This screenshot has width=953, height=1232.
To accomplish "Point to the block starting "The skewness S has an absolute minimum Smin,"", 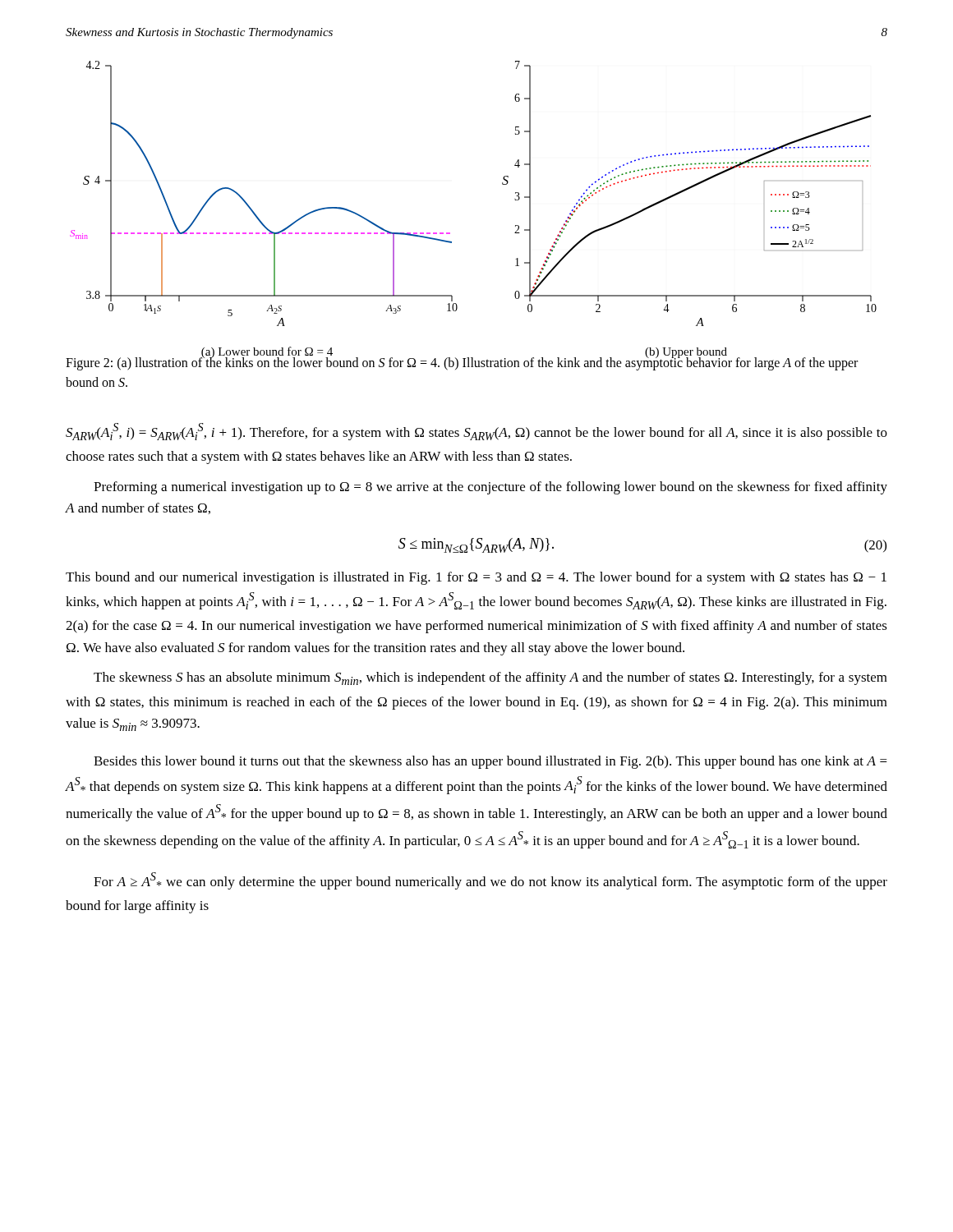I will [476, 702].
